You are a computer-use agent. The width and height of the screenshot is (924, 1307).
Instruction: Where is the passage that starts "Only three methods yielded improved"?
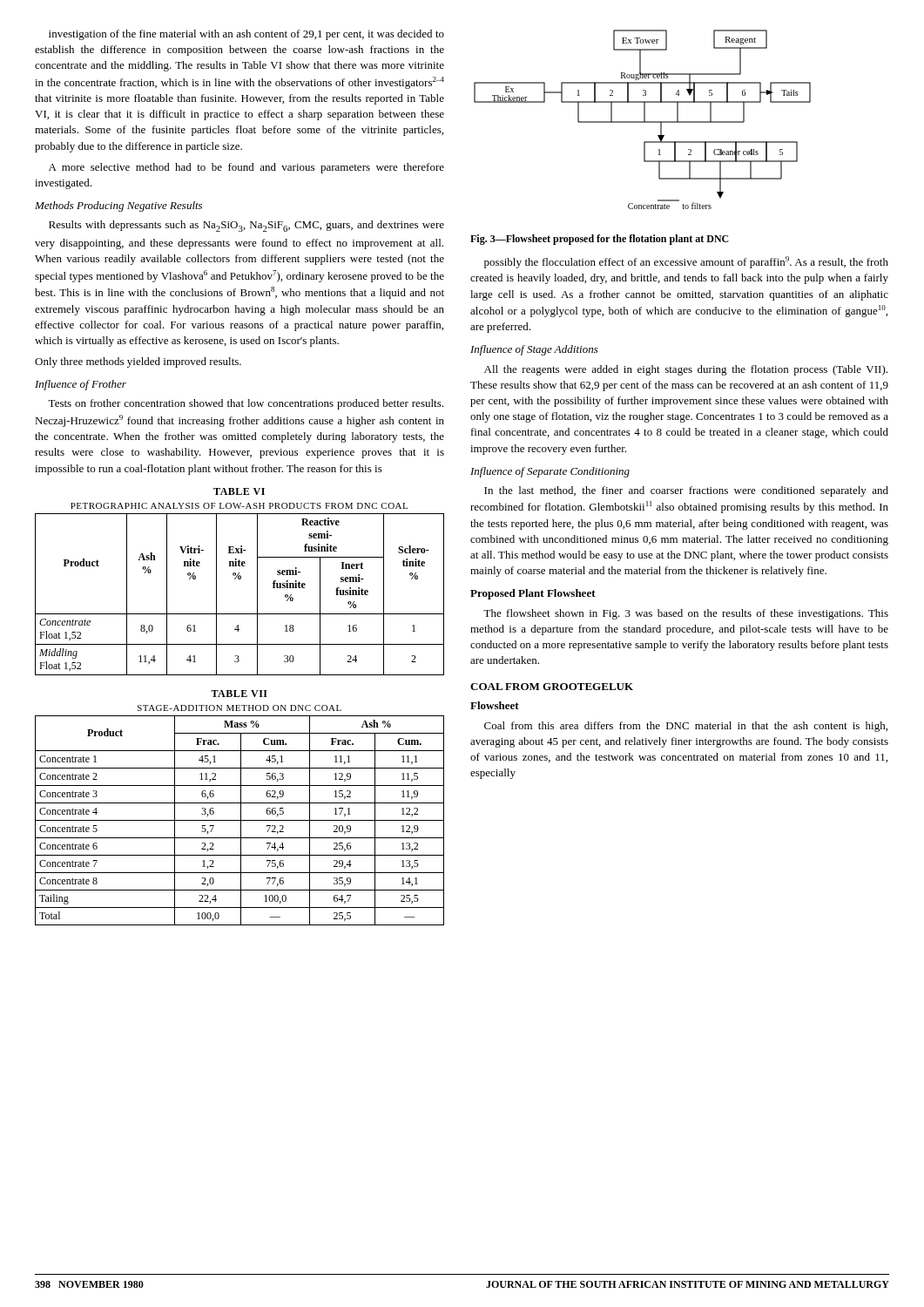[x=240, y=362]
